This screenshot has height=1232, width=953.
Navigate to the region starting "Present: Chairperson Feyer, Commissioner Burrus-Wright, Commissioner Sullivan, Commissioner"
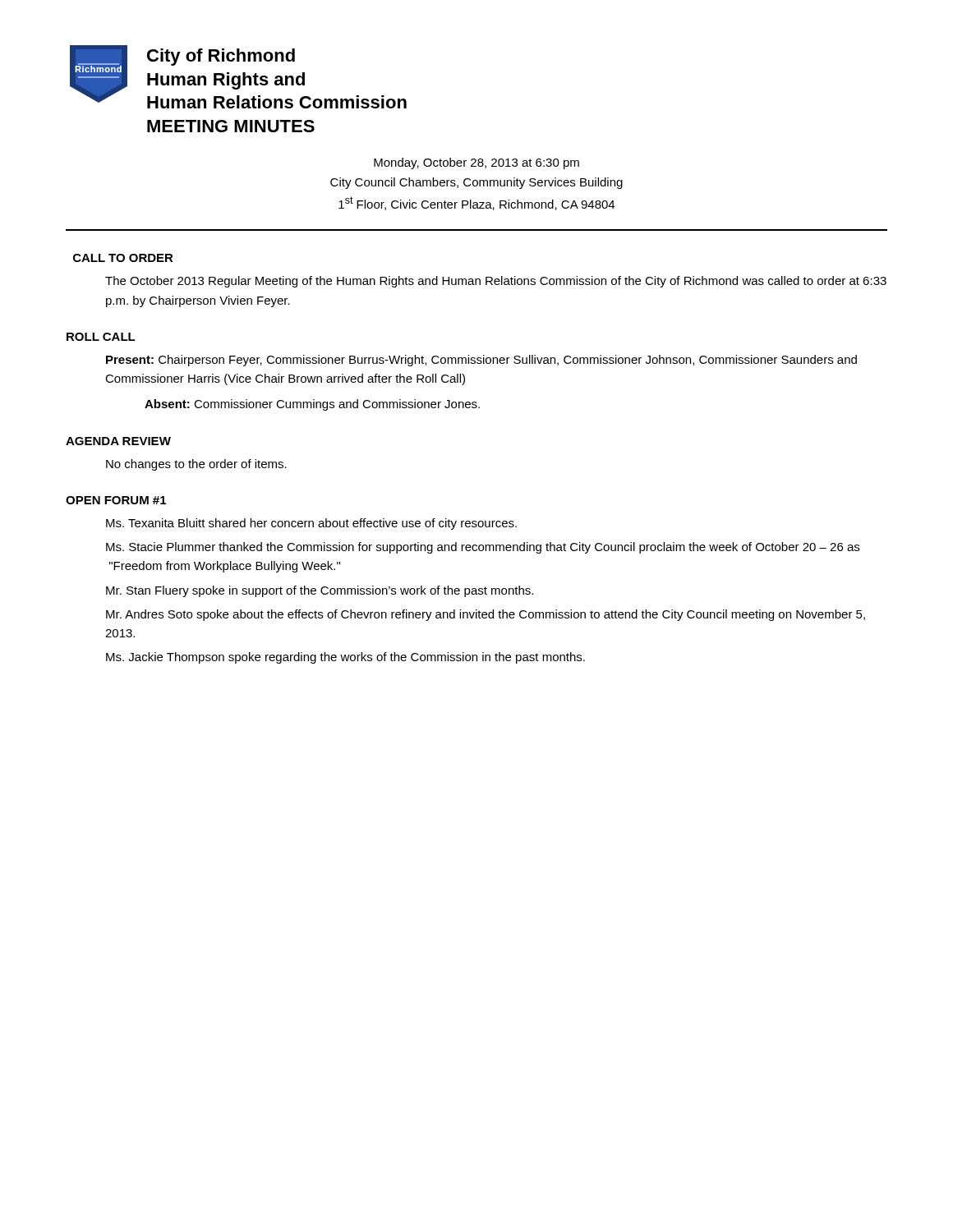(x=481, y=369)
